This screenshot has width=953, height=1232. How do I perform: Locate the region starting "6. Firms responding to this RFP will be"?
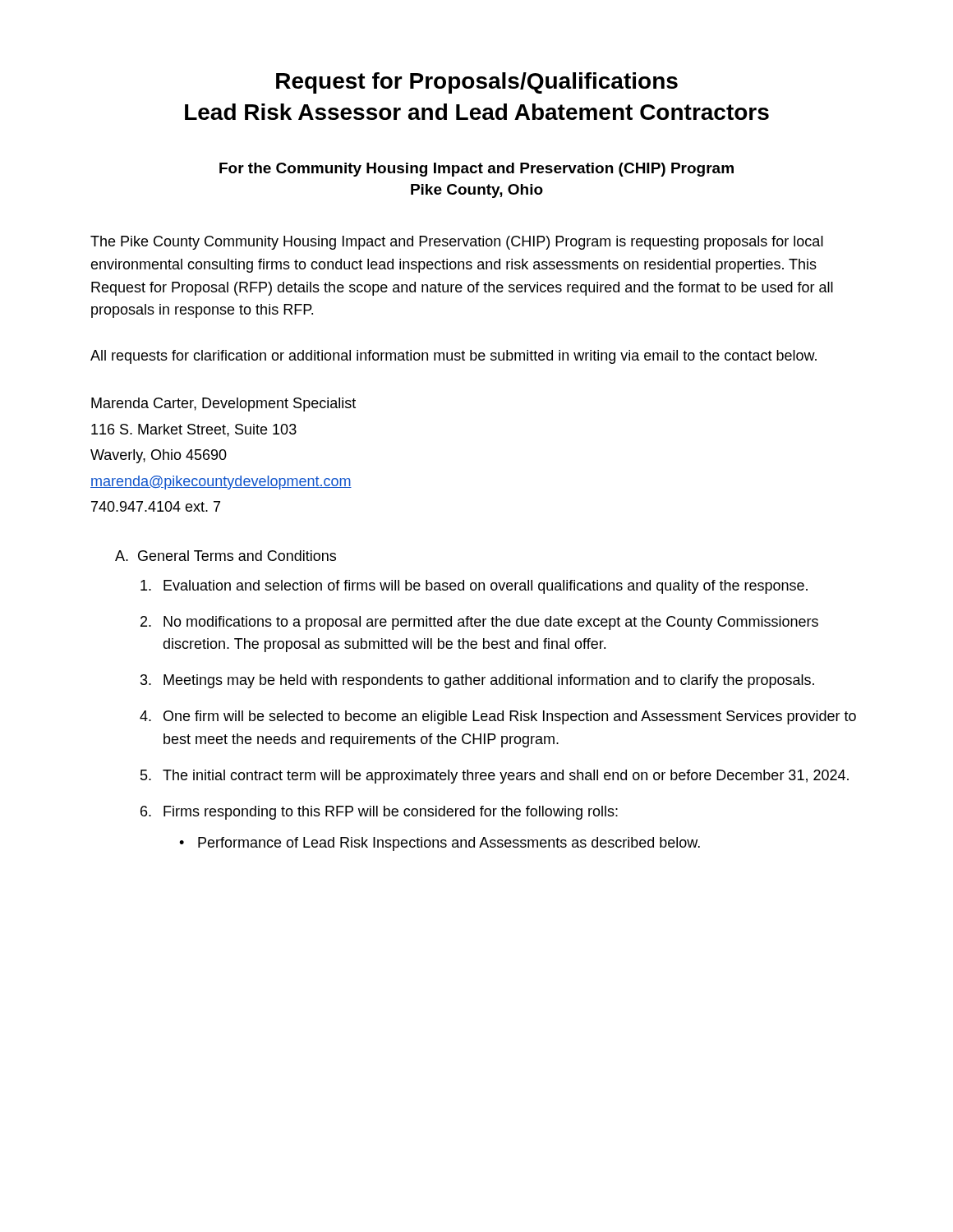501,830
